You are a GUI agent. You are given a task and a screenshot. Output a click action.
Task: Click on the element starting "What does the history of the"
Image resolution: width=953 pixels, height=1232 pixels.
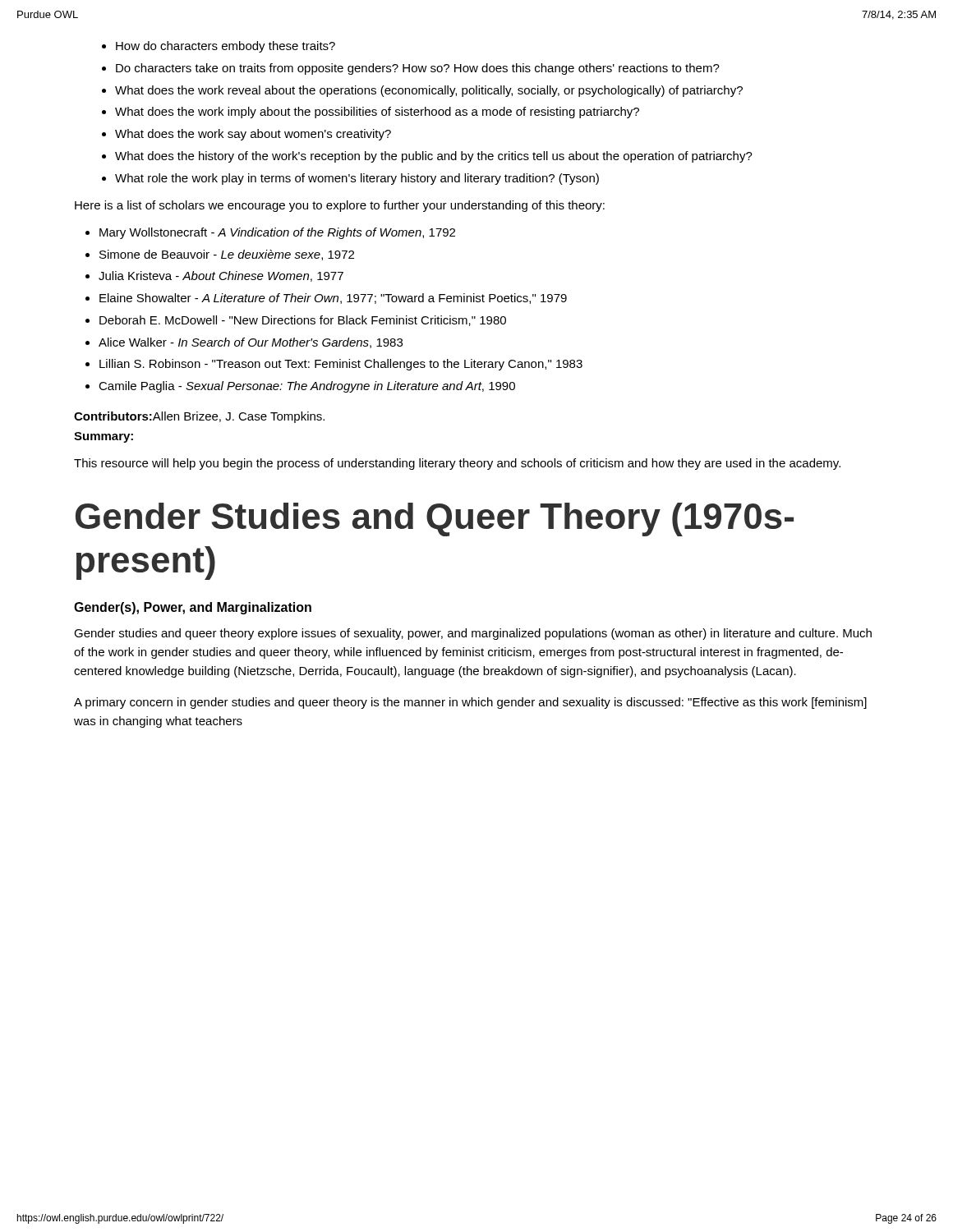pos(434,155)
